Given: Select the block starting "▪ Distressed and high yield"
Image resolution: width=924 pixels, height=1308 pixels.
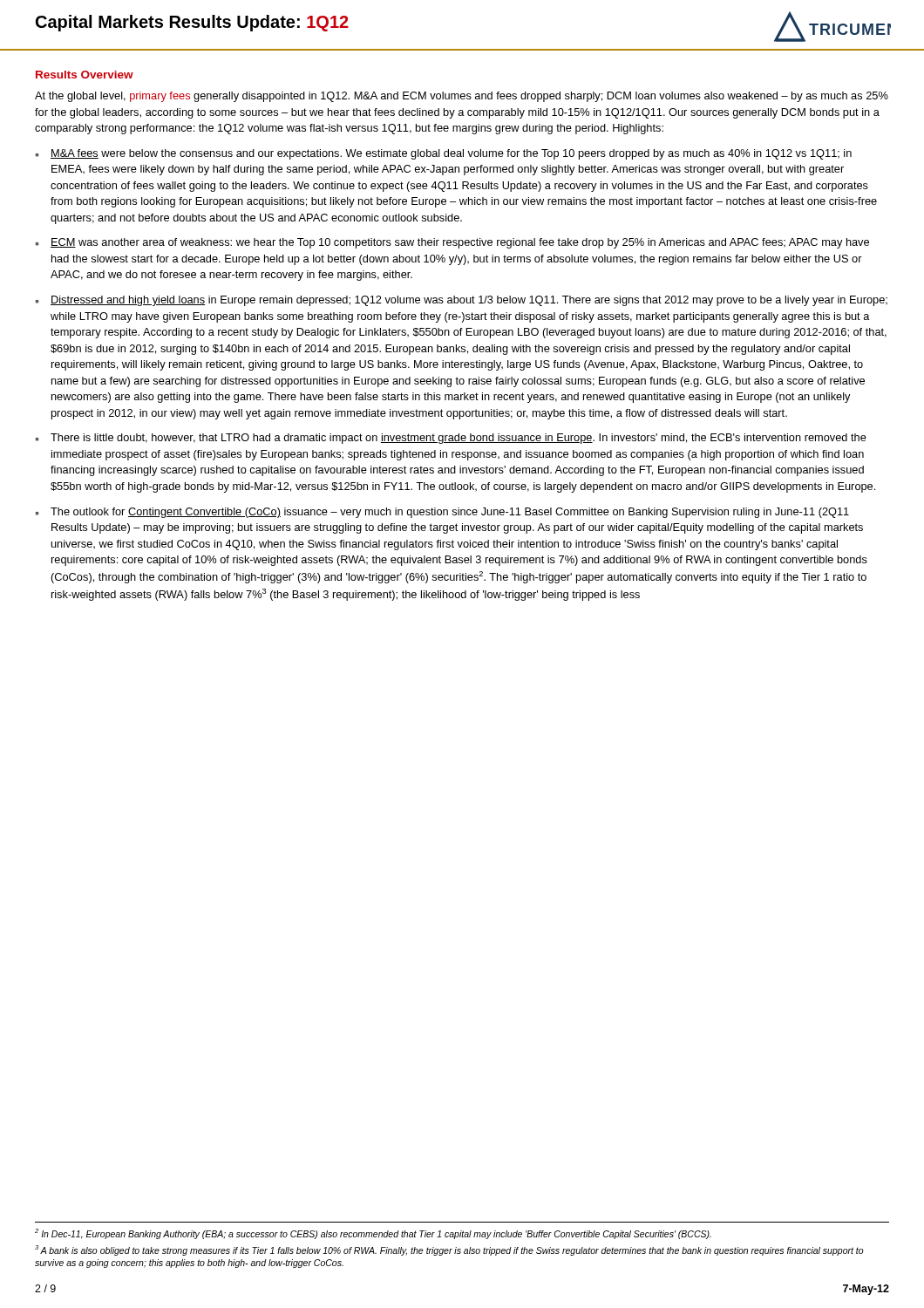Looking at the screenshot, I should 462,357.
